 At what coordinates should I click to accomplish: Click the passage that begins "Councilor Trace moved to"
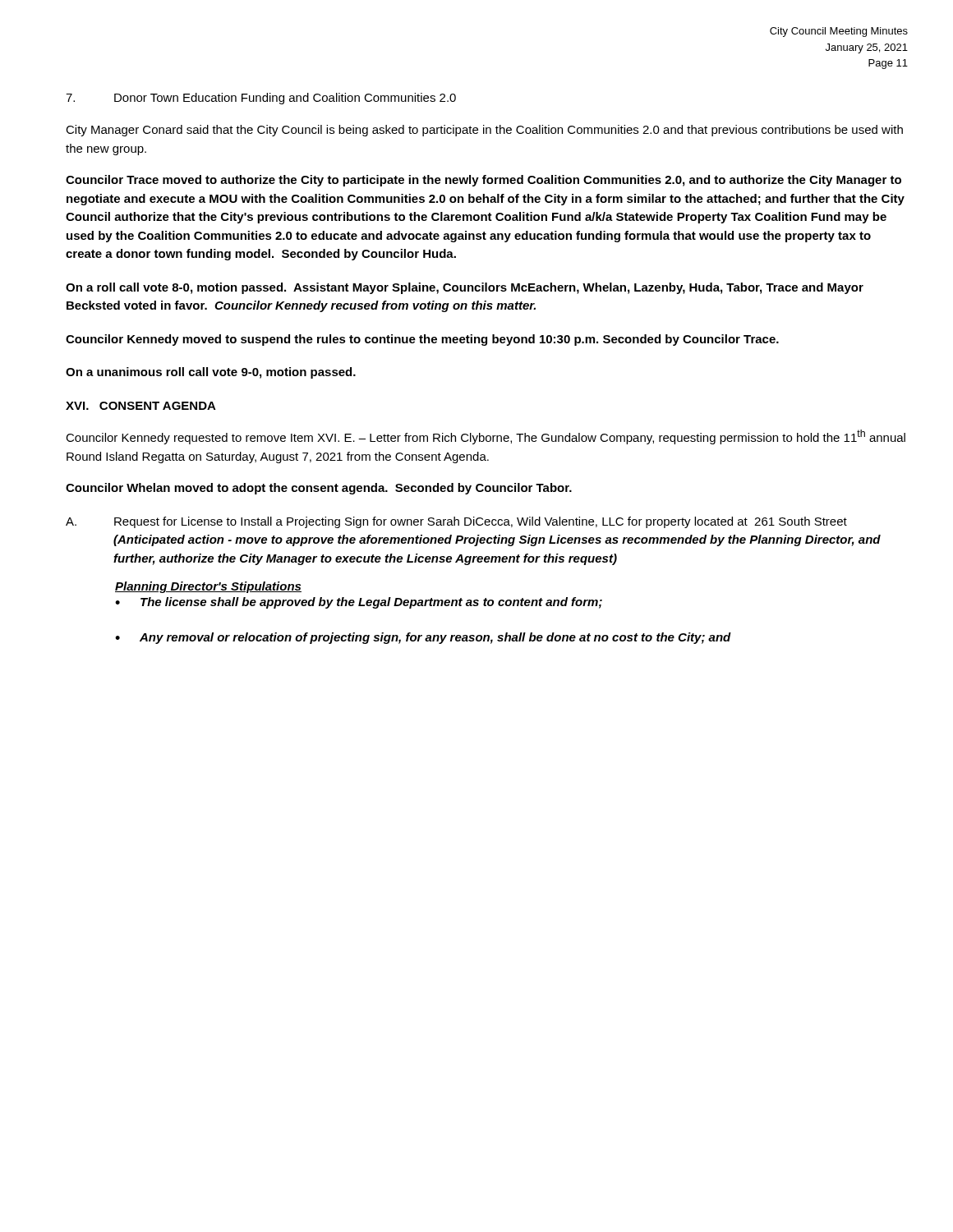(485, 216)
